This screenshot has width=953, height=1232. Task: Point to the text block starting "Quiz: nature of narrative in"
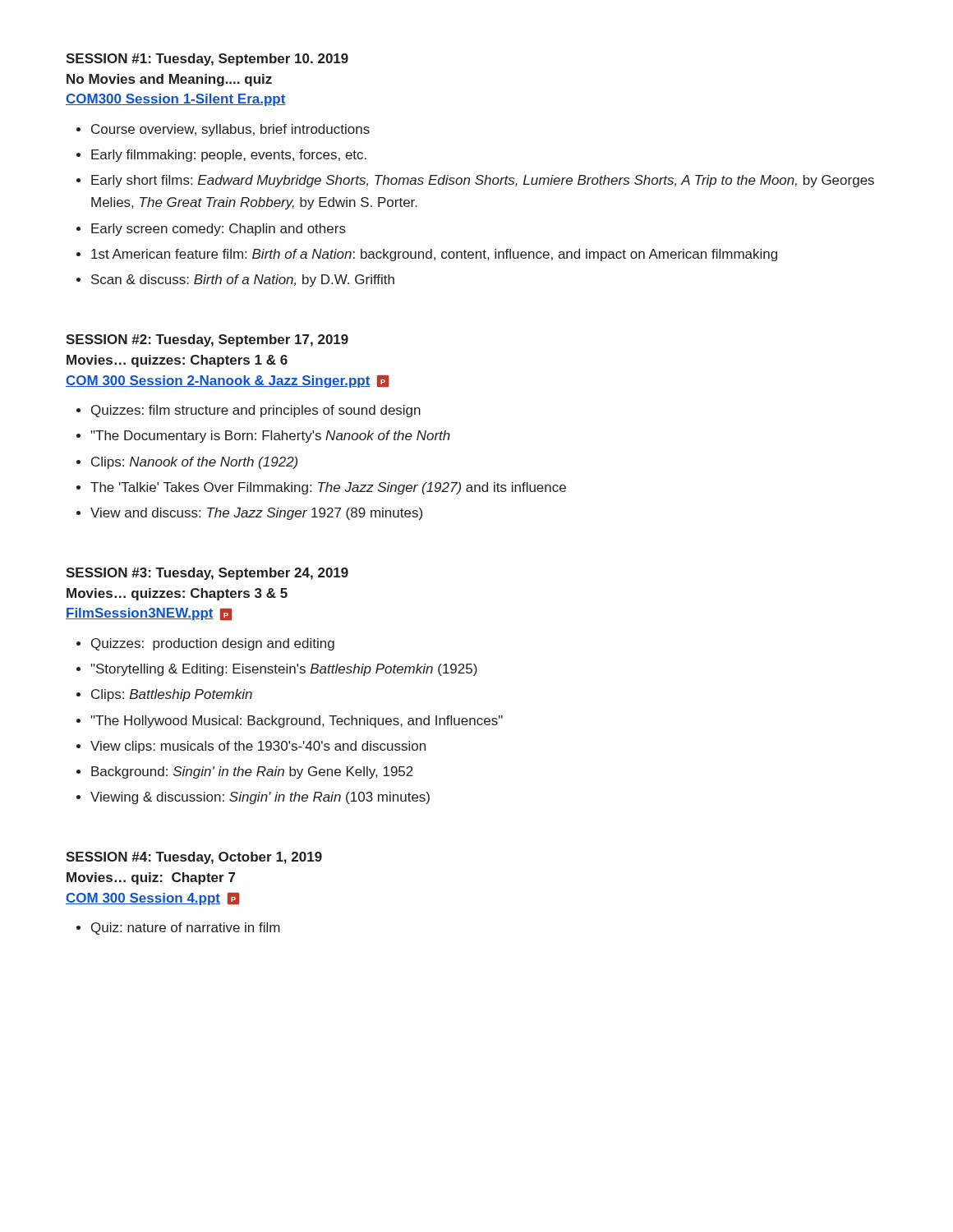(185, 928)
